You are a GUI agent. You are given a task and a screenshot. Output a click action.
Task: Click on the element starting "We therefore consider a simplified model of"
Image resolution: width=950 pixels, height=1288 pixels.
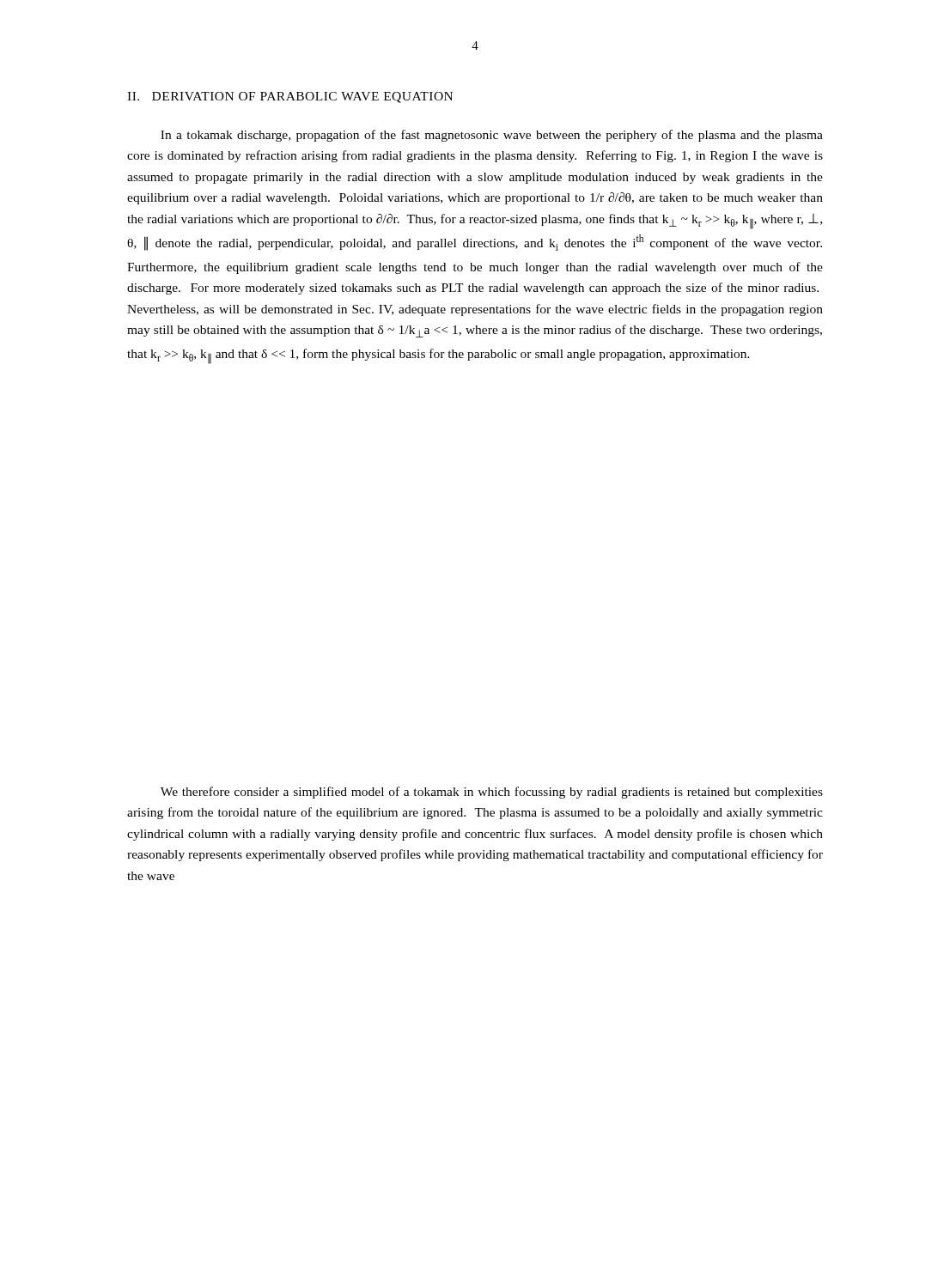tap(475, 834)
